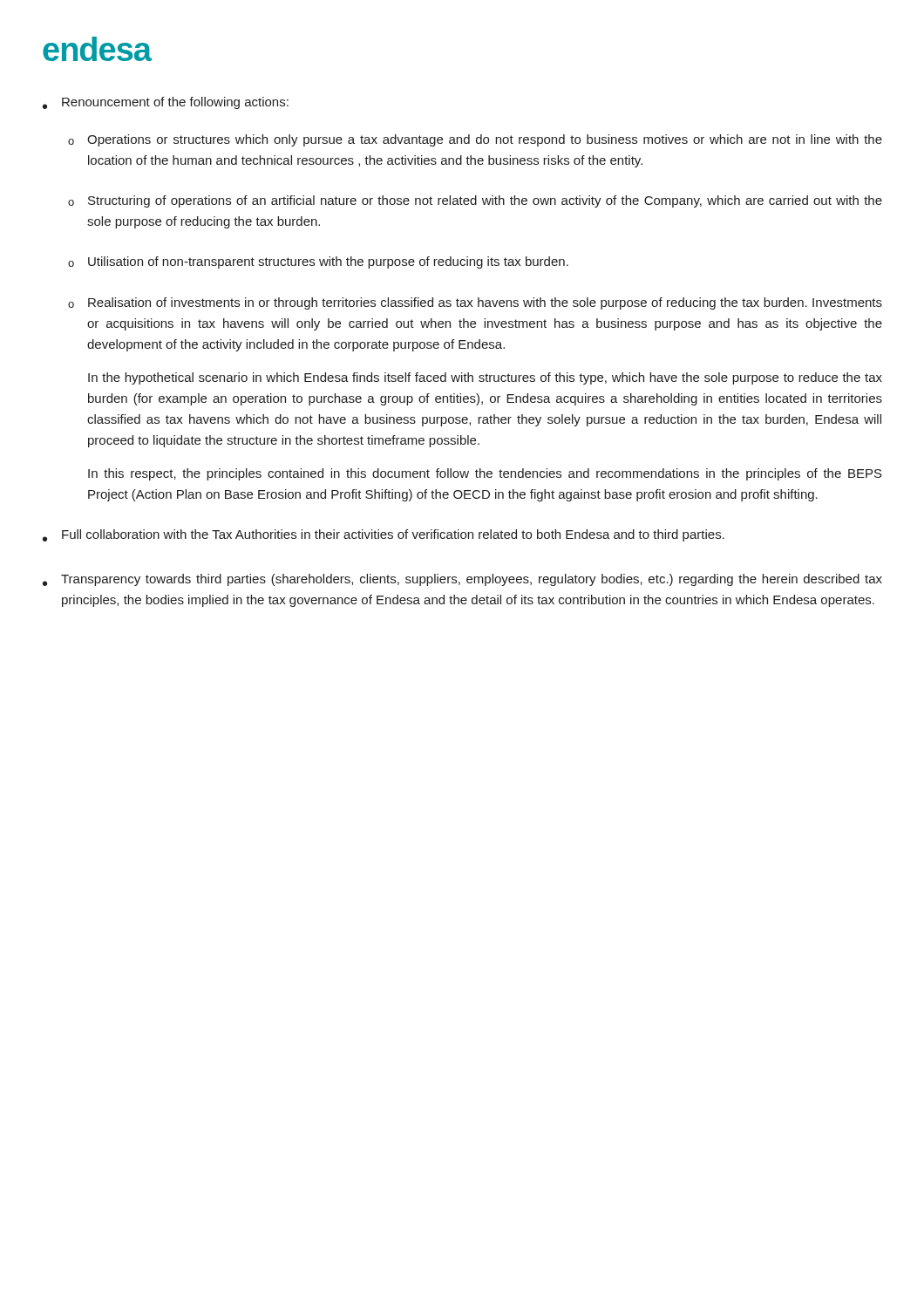
Task: Locate the list item containing "• Transparency towards third"
Action: tap(462, 589)
